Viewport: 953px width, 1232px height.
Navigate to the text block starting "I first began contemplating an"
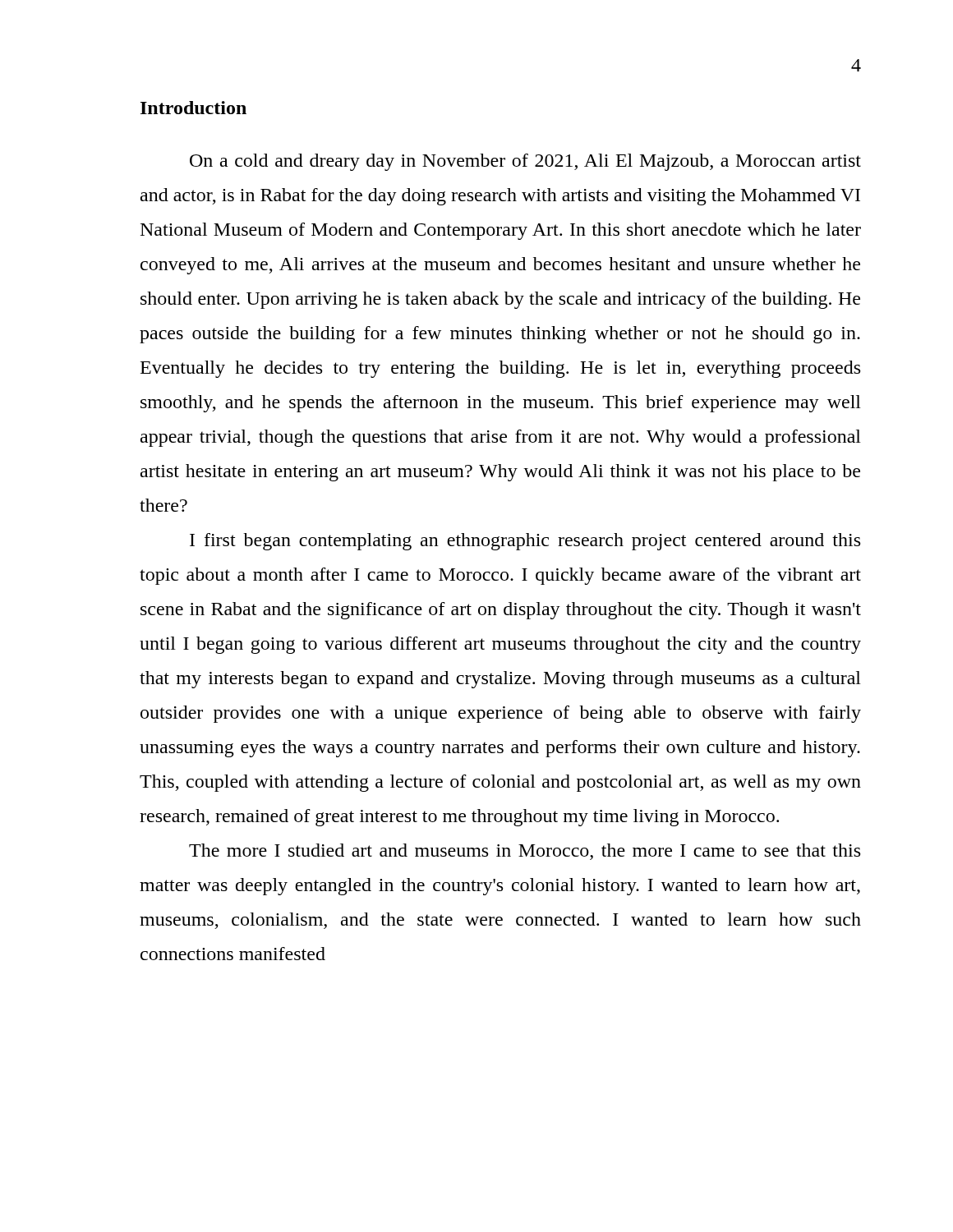tap(500, 678)
